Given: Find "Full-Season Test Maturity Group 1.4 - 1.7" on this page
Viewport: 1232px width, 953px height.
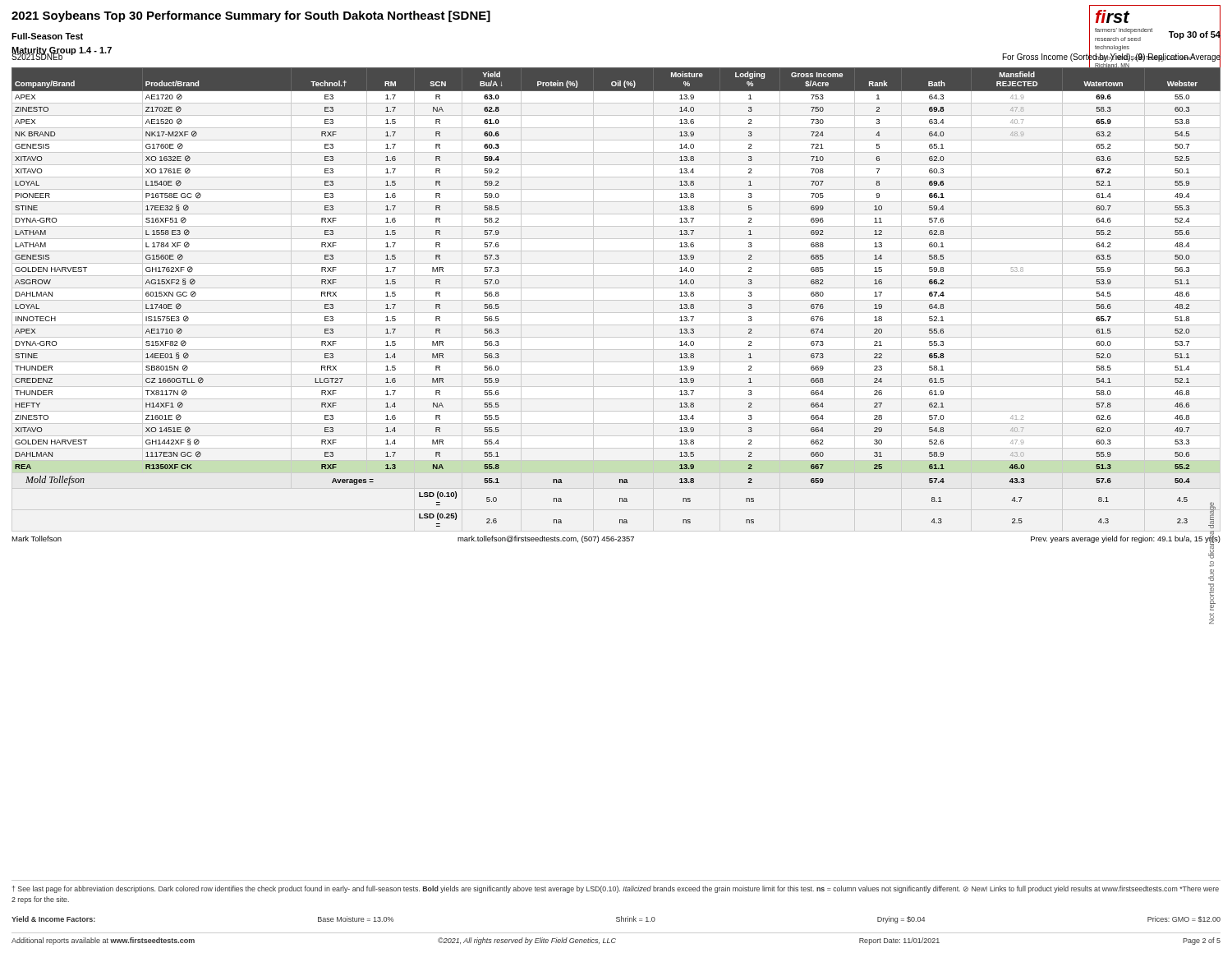Looking at the screenshot, I should (x=62, y=43).
